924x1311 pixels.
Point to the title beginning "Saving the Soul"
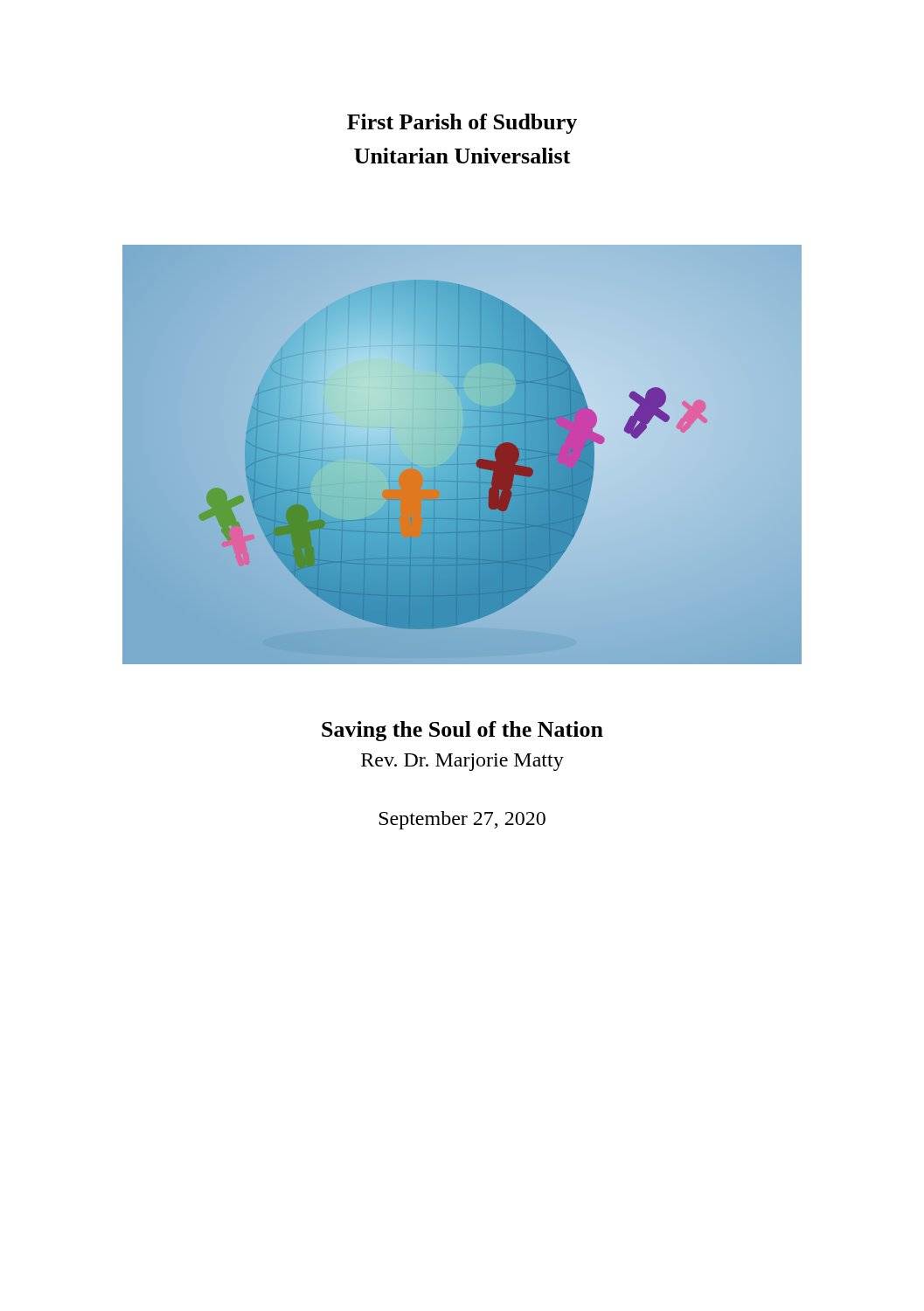pos(462,773)
